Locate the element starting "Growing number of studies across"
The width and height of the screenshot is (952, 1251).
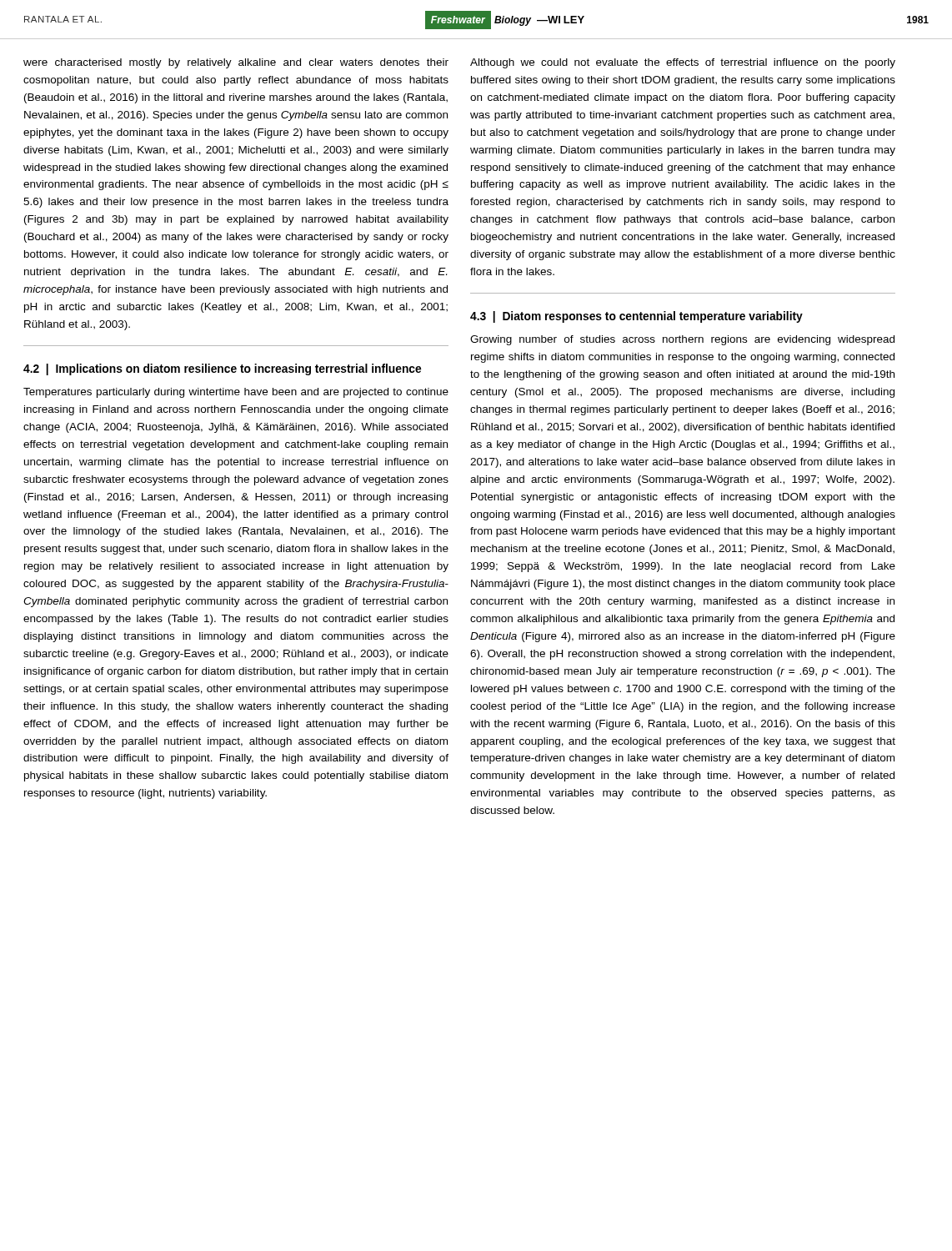pos(683,576)
